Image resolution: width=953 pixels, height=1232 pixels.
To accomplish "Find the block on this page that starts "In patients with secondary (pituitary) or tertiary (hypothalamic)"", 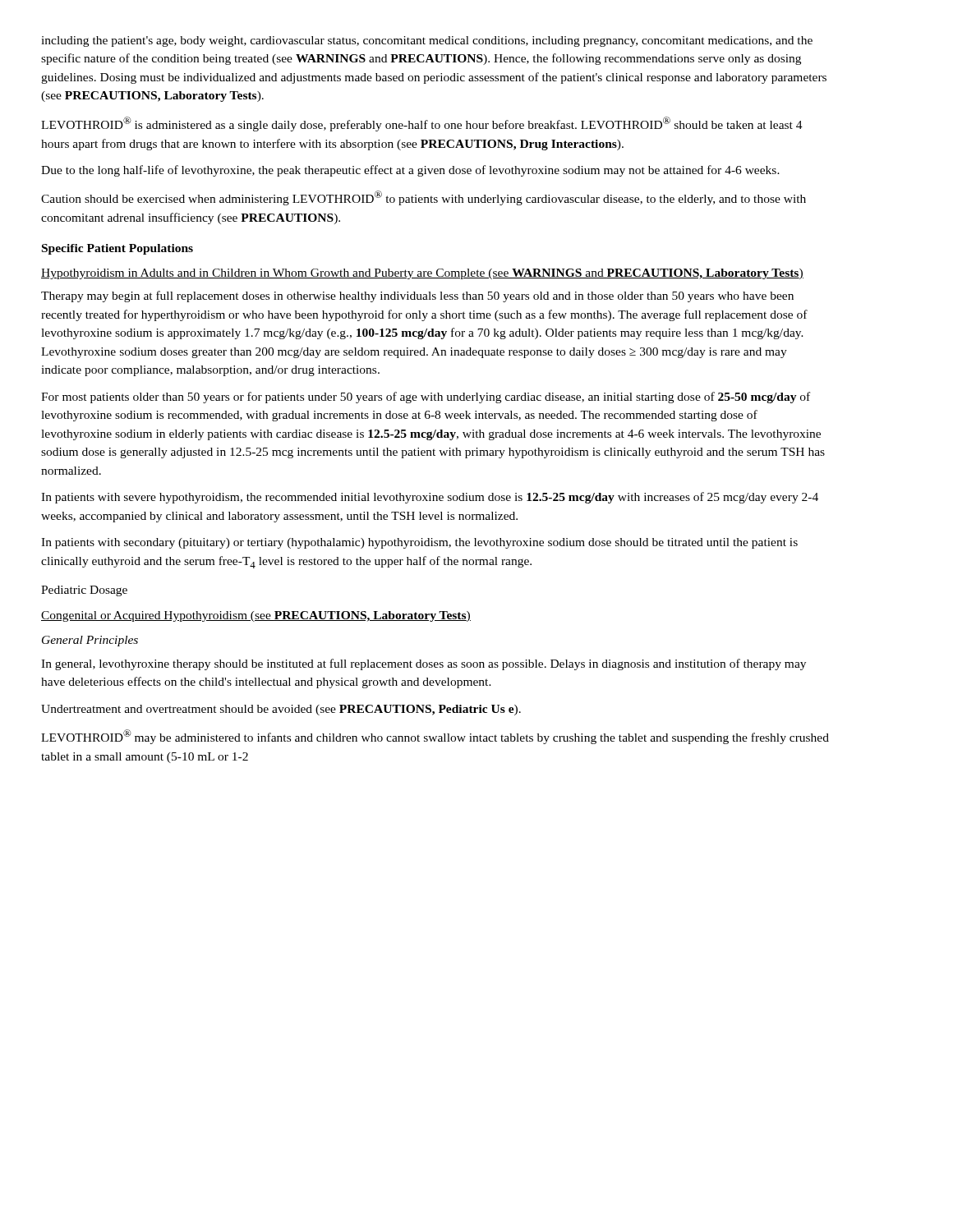I will pyautogui.click(x=435, y=553).
